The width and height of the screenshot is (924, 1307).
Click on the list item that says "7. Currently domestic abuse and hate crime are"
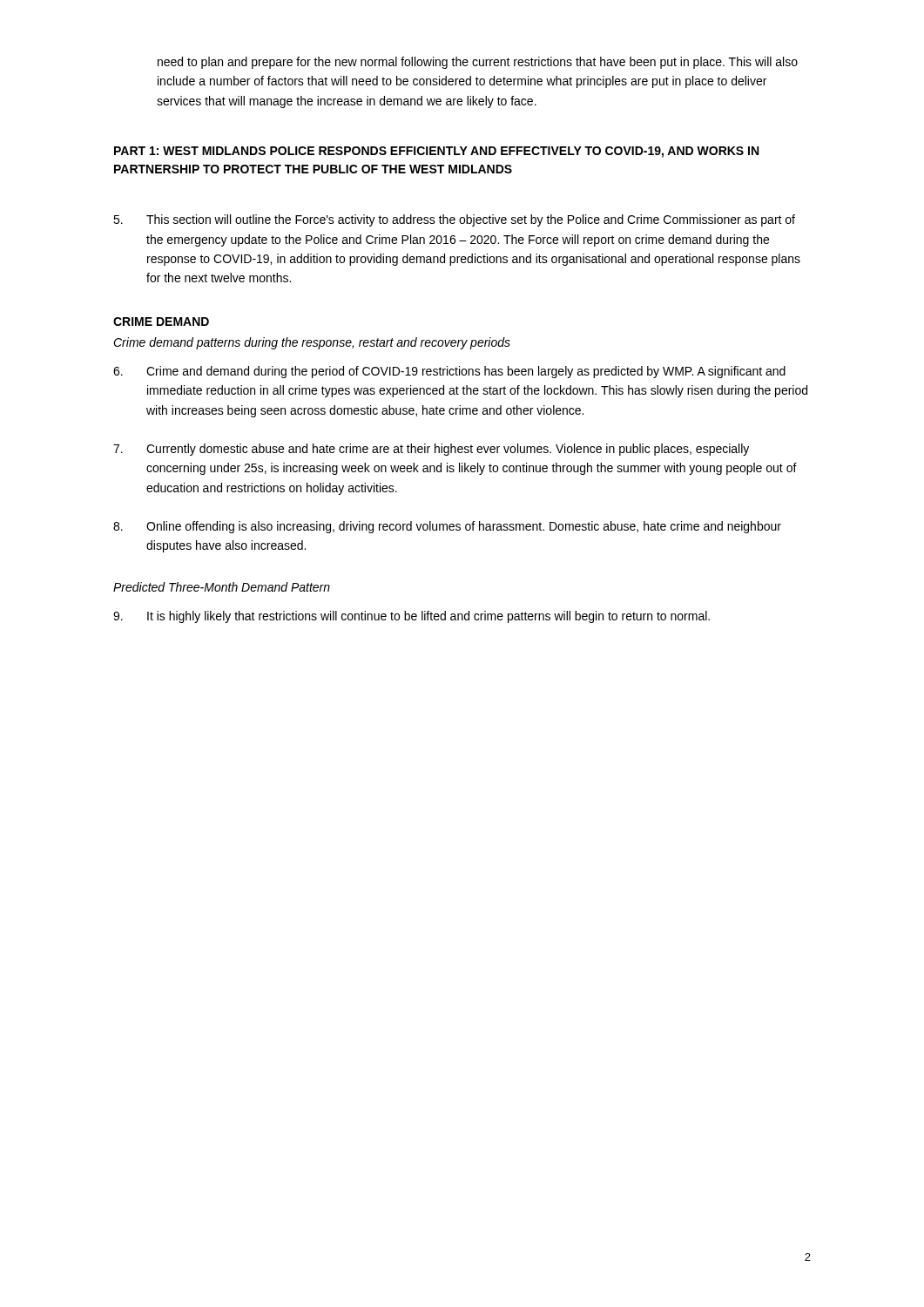coord(462,468)
